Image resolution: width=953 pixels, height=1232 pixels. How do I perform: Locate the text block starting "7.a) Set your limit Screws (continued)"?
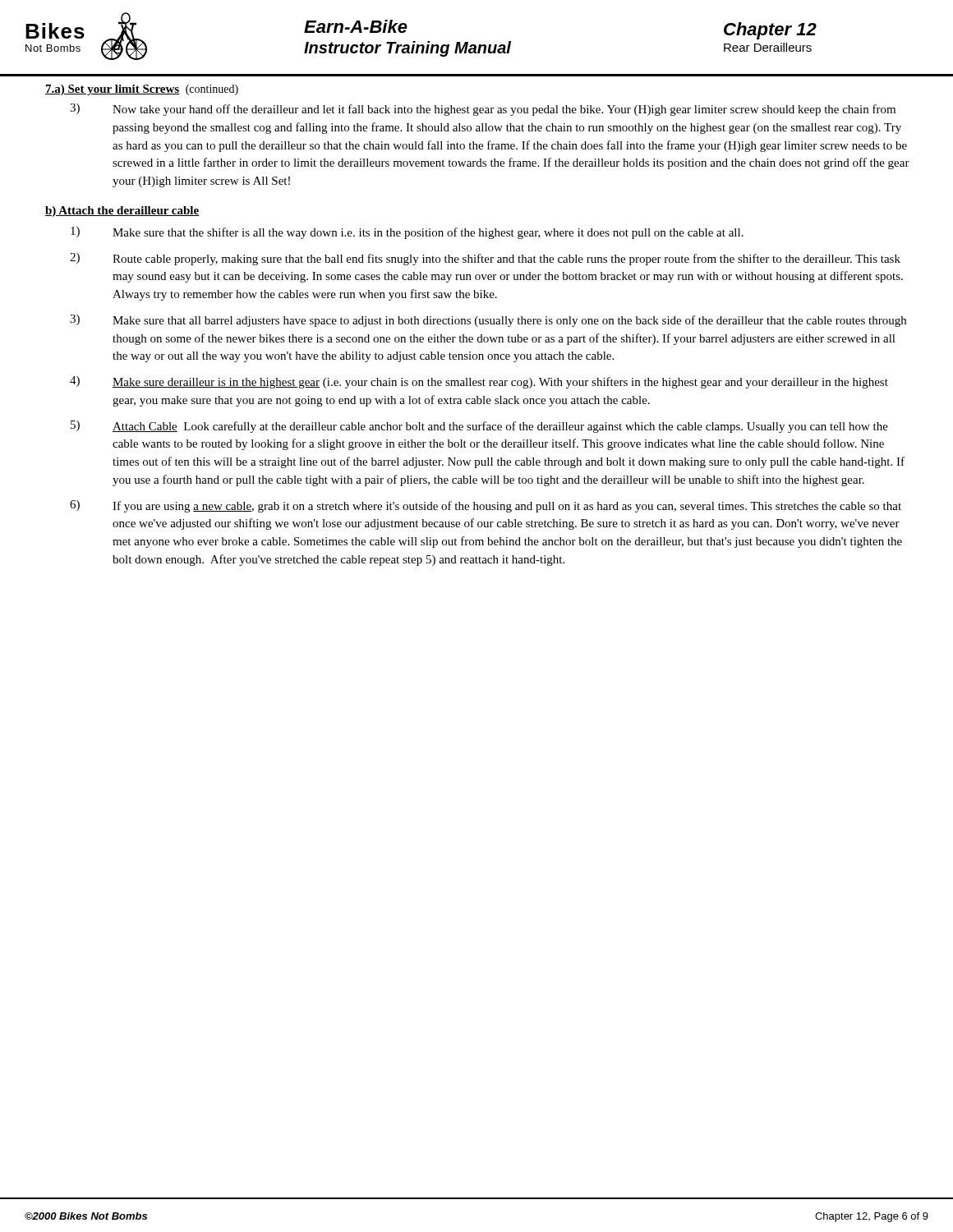pos(142,89)
